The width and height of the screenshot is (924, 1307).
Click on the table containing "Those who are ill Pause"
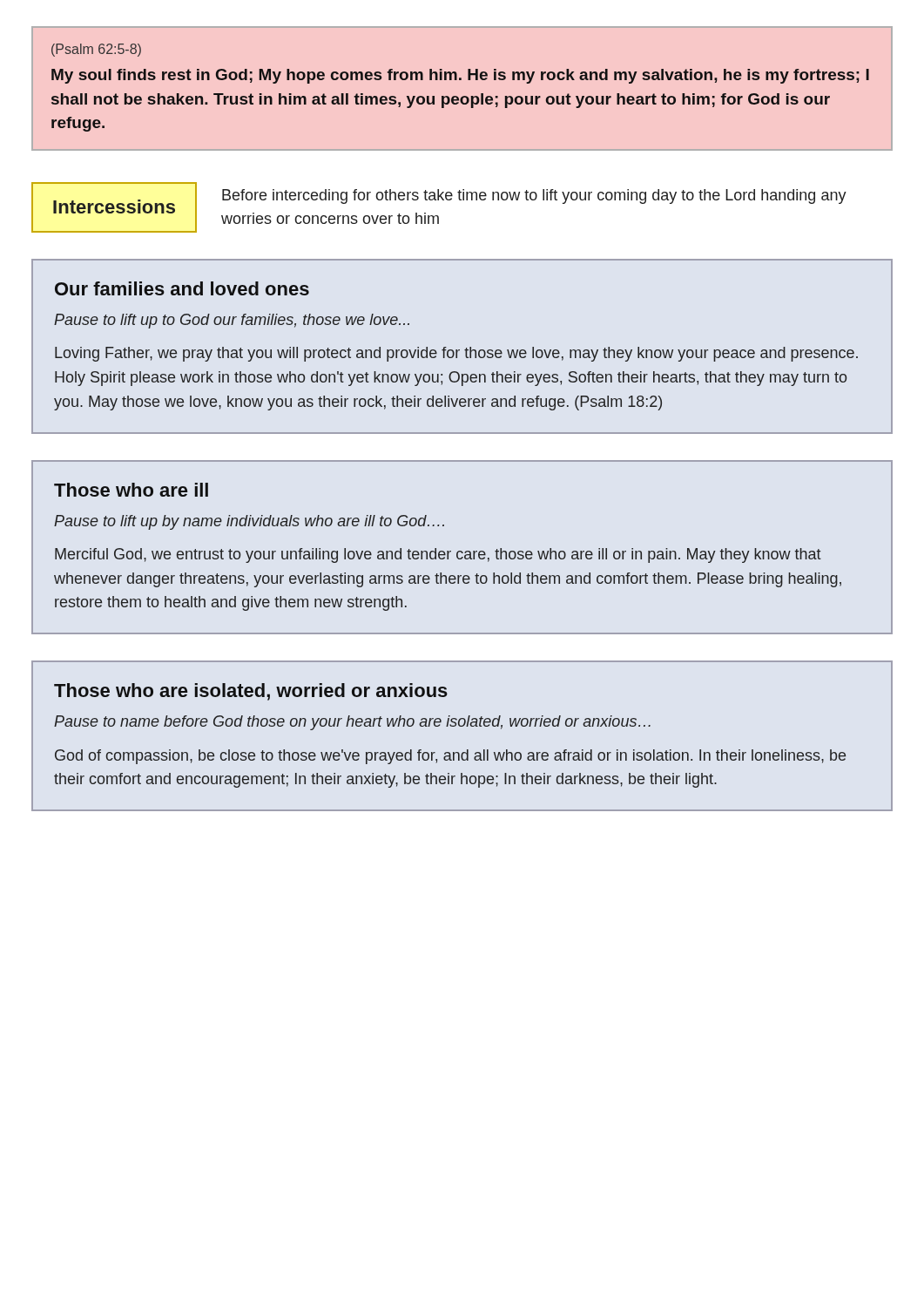[462, 547]
